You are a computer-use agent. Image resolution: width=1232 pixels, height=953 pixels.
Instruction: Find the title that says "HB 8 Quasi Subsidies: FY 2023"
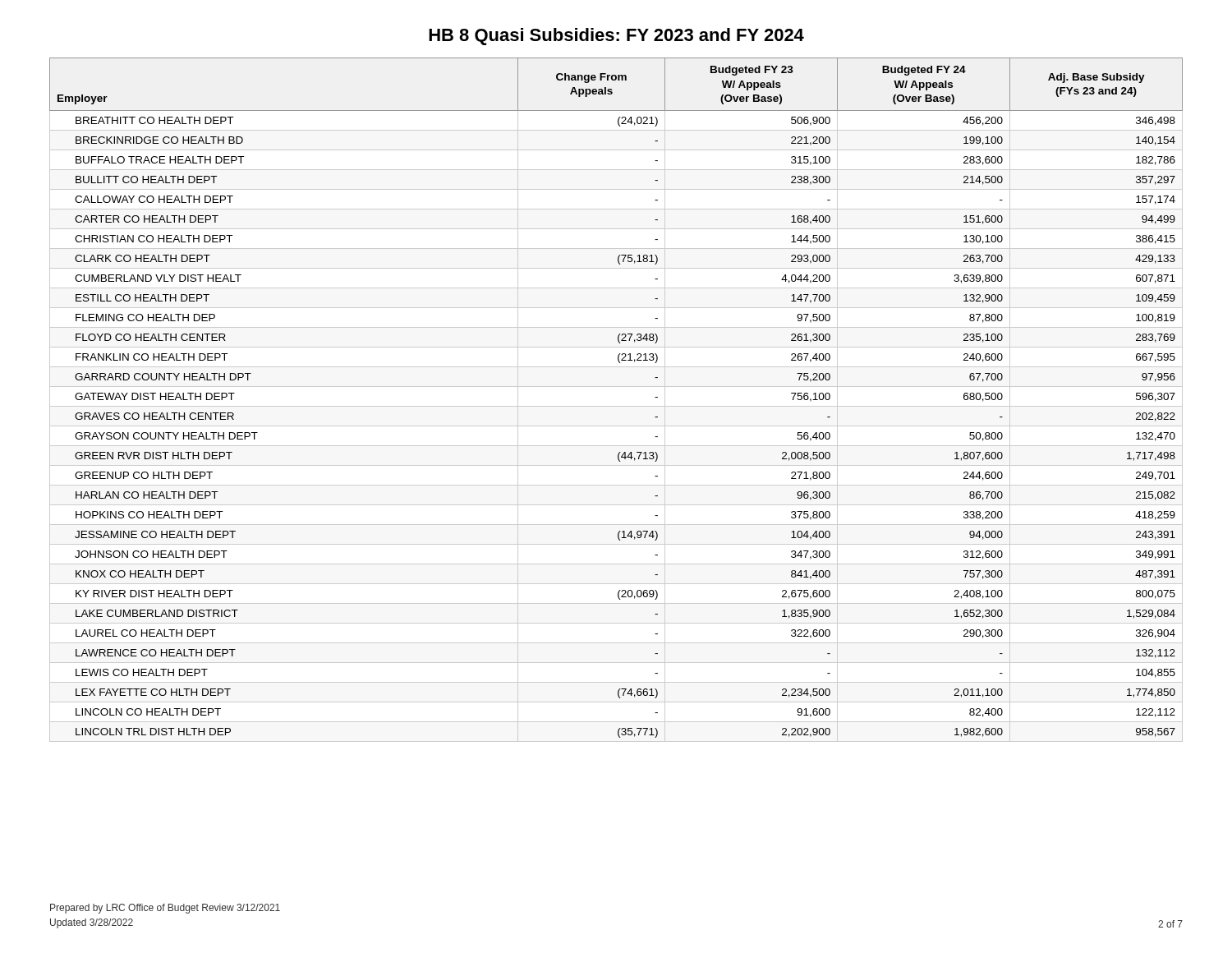tap(616, 35)
